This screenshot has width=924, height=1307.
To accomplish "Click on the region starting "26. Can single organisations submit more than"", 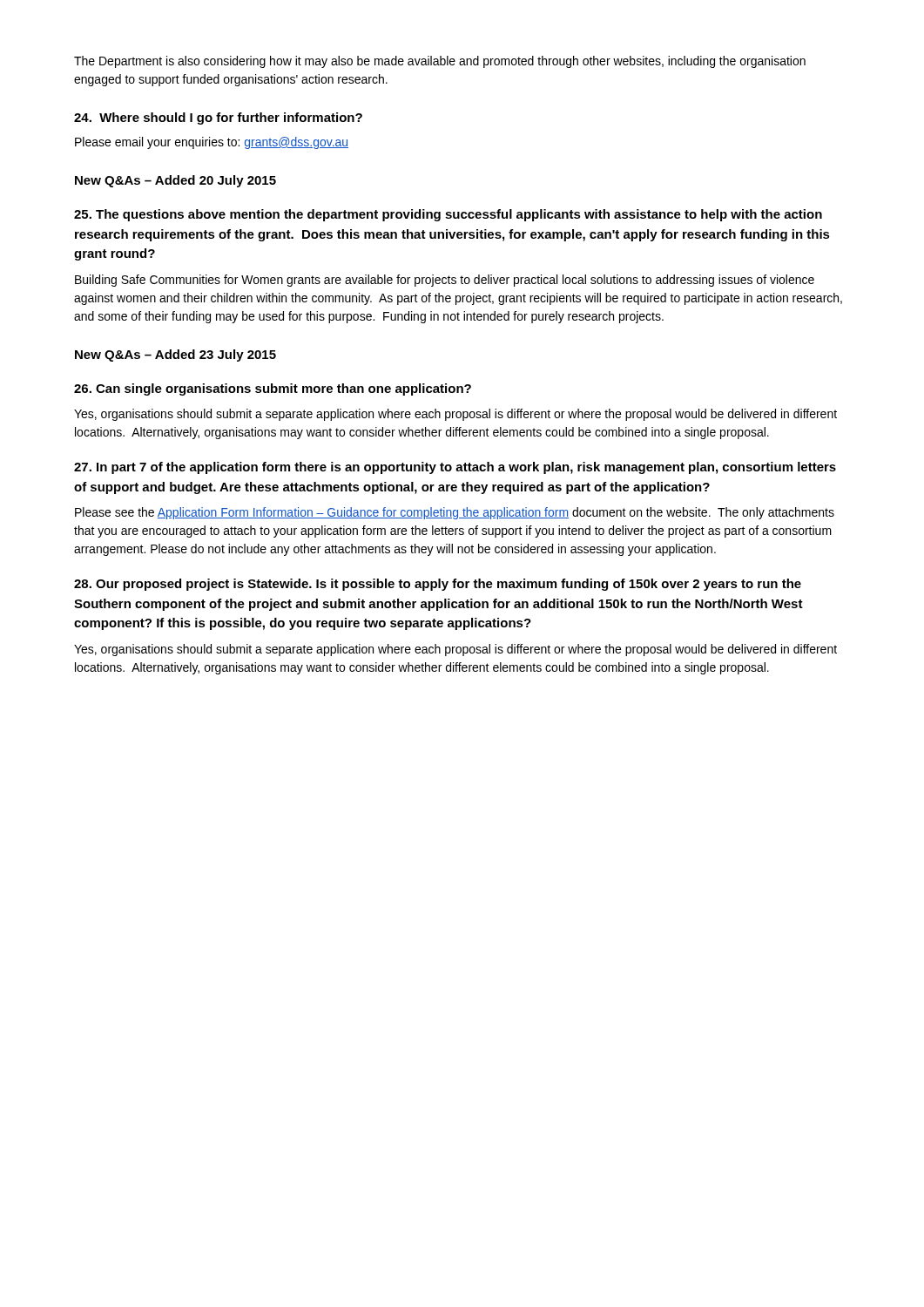I will click(x=273, y=388).
